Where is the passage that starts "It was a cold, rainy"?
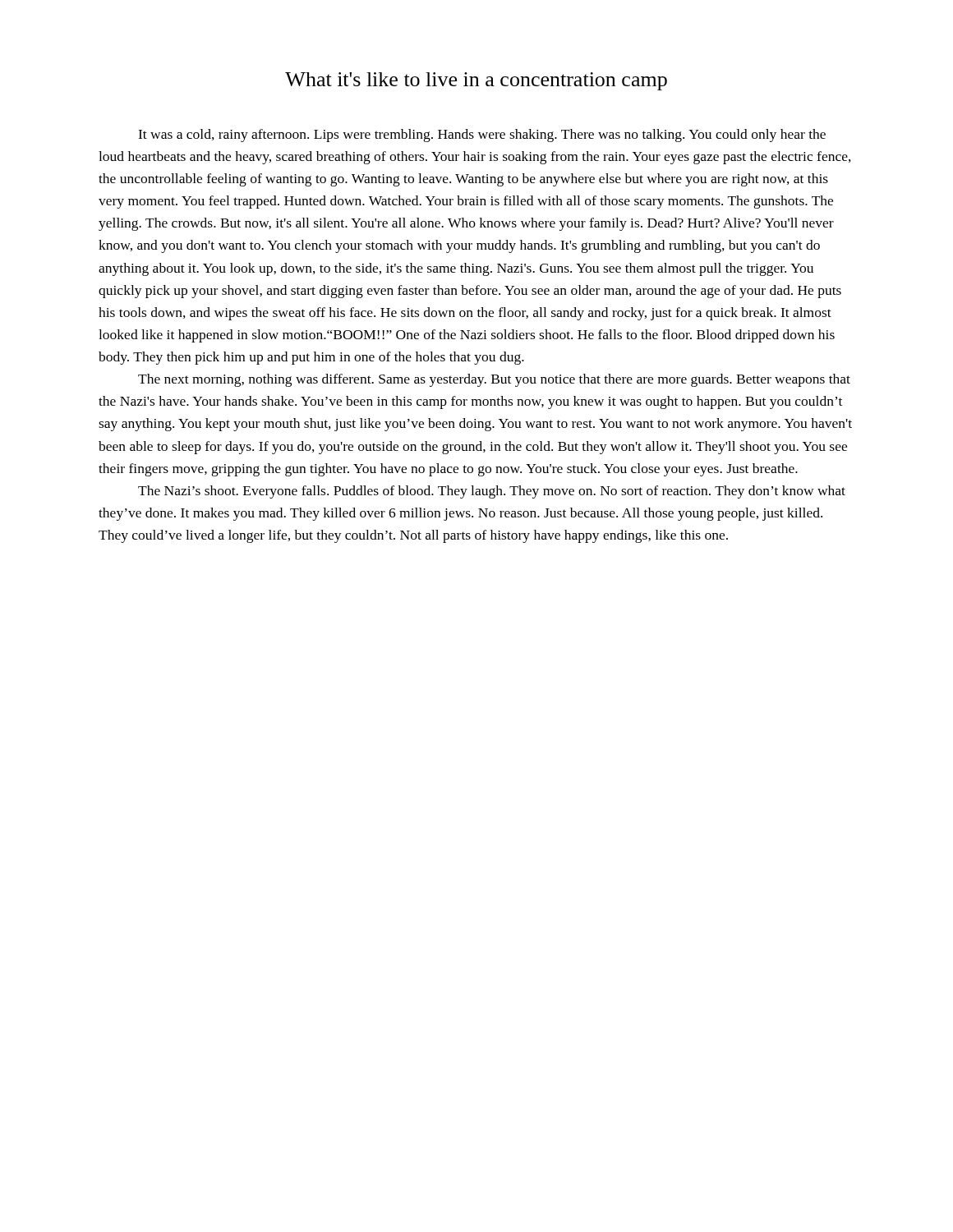The image size is (953, 1232). (x=476, y=335)
